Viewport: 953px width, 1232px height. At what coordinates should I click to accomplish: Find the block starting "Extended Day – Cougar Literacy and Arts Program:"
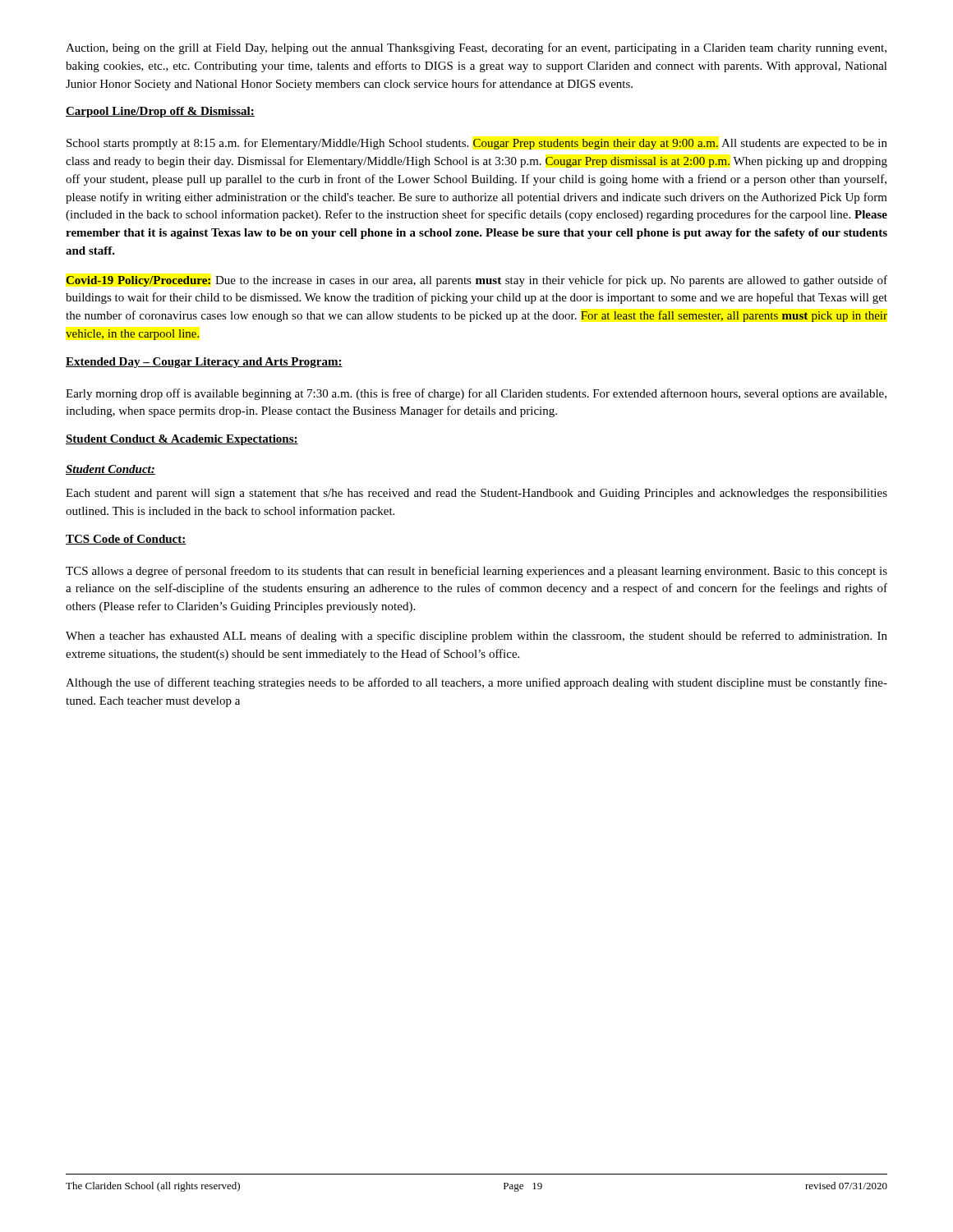click(204, 361)
